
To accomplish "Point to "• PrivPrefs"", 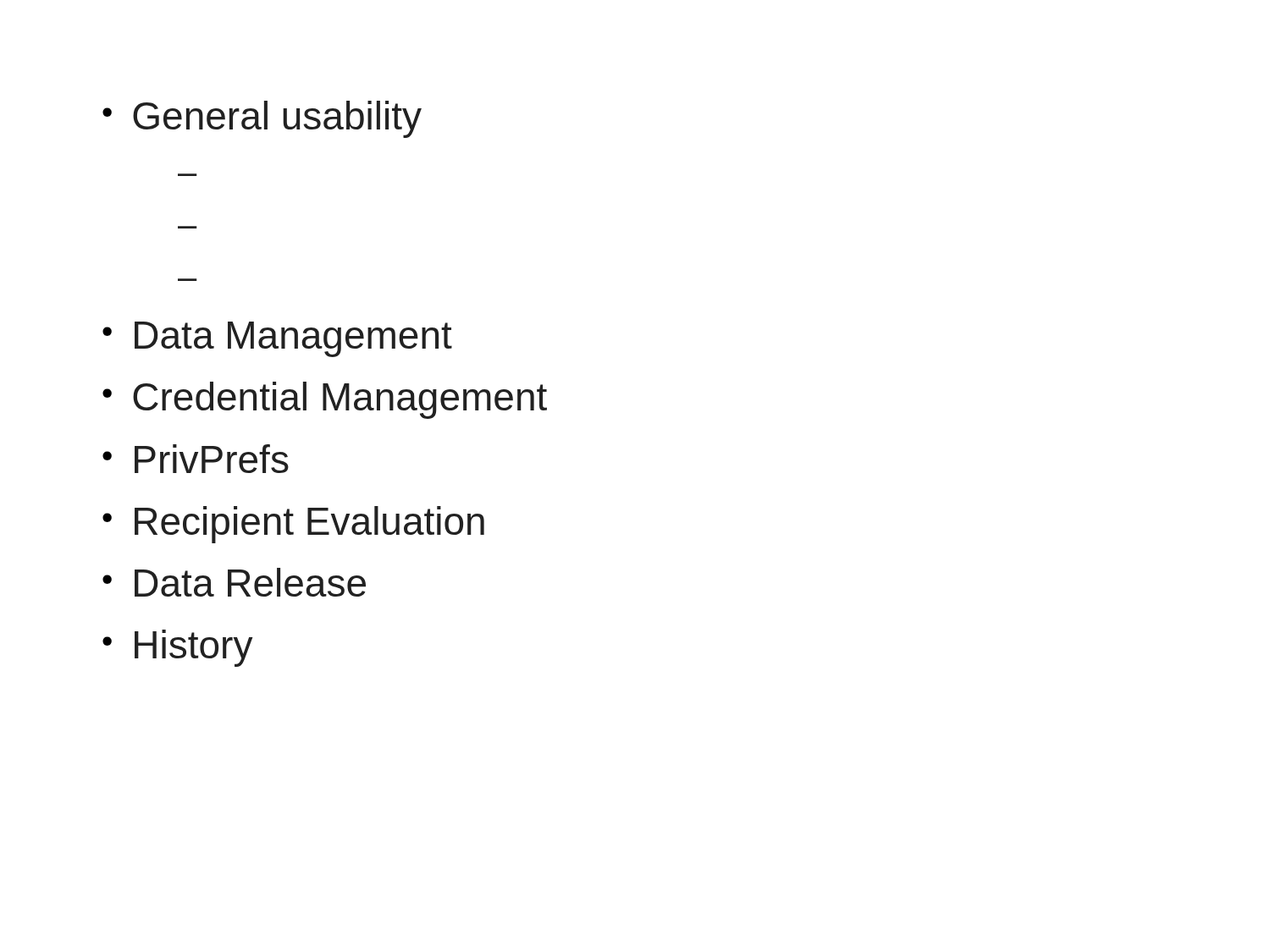I will (x=196, y=460).
